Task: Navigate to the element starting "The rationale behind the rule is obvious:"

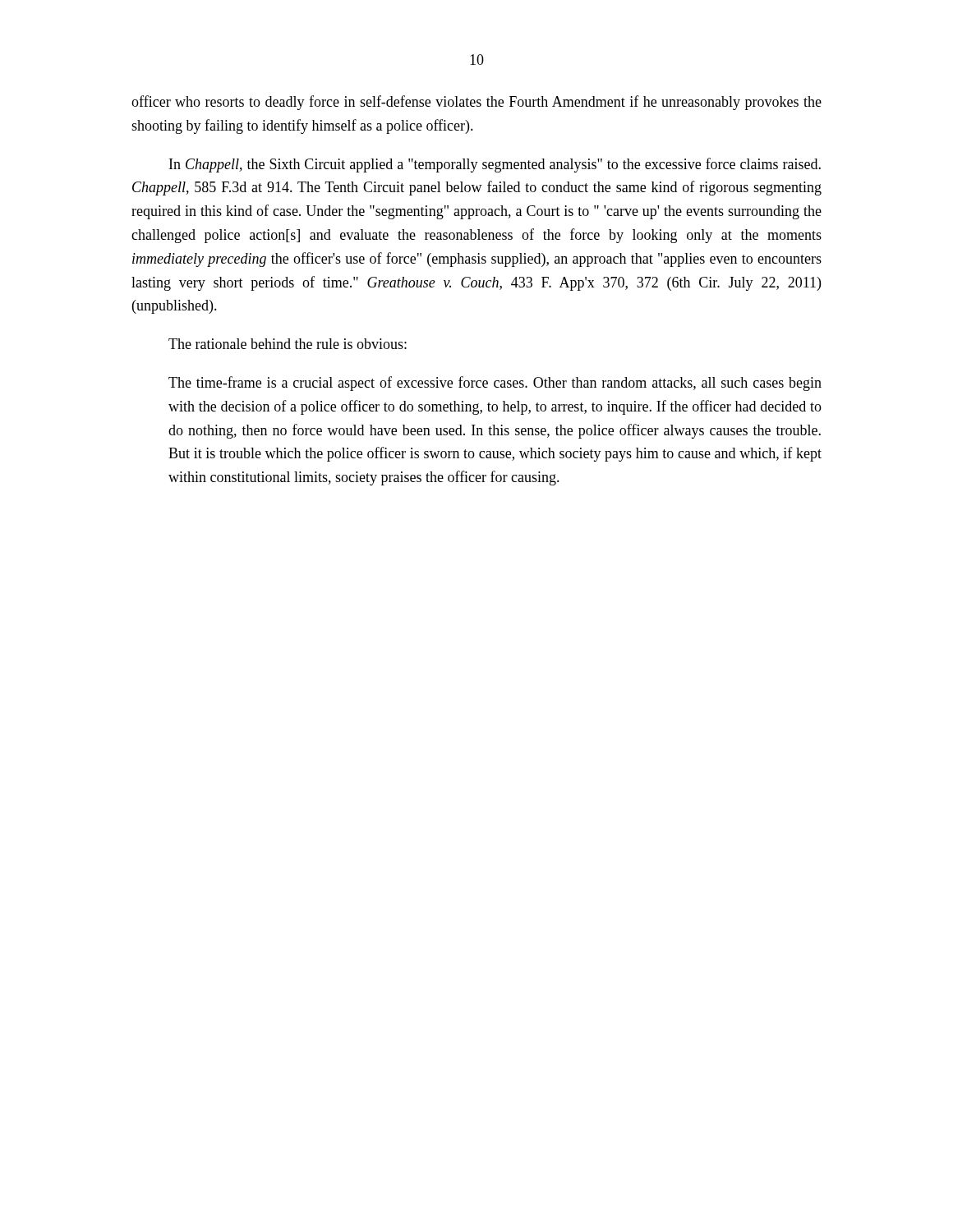Action: click(288, 344)
